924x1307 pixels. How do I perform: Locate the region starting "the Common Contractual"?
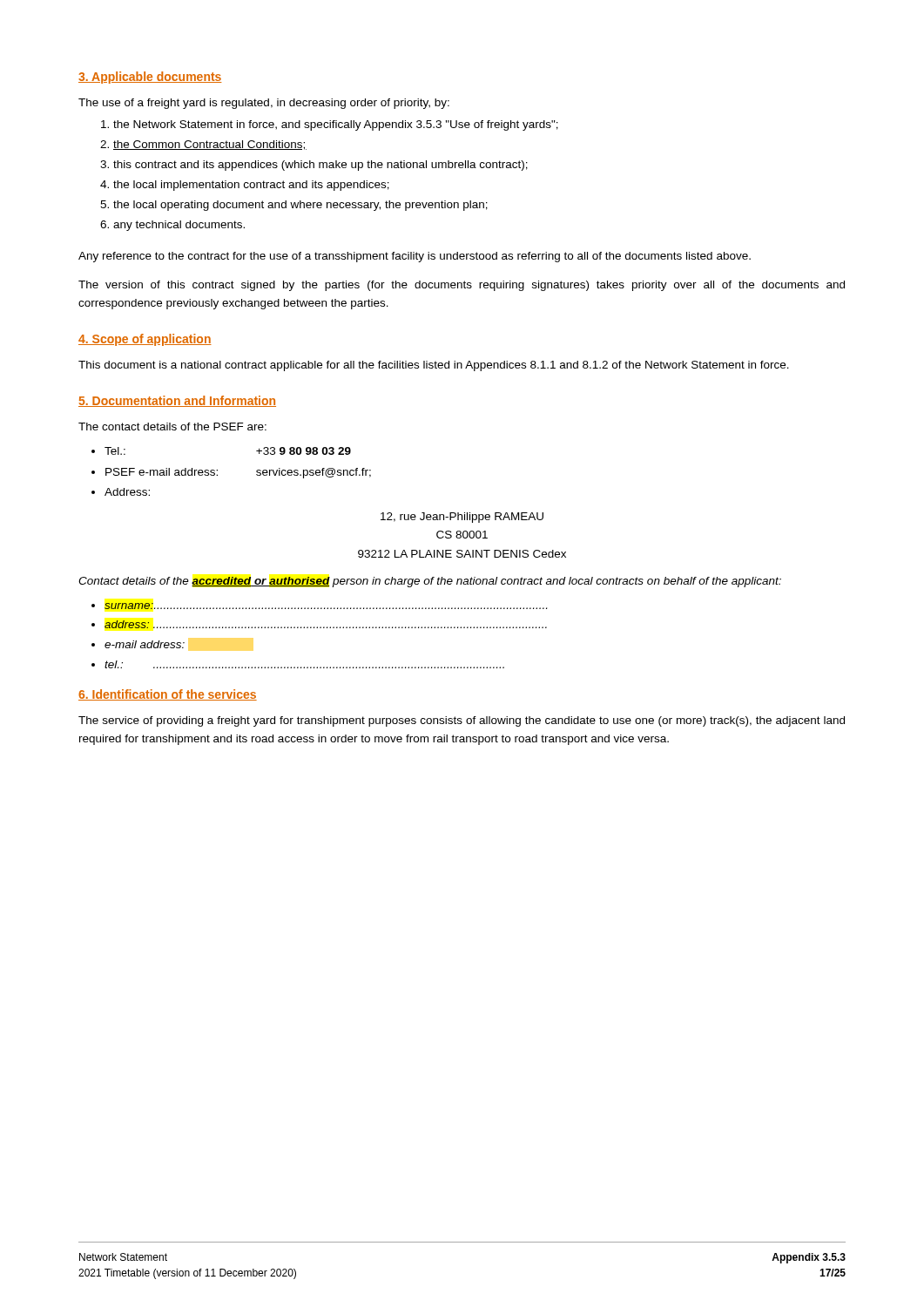click(210, 145)
